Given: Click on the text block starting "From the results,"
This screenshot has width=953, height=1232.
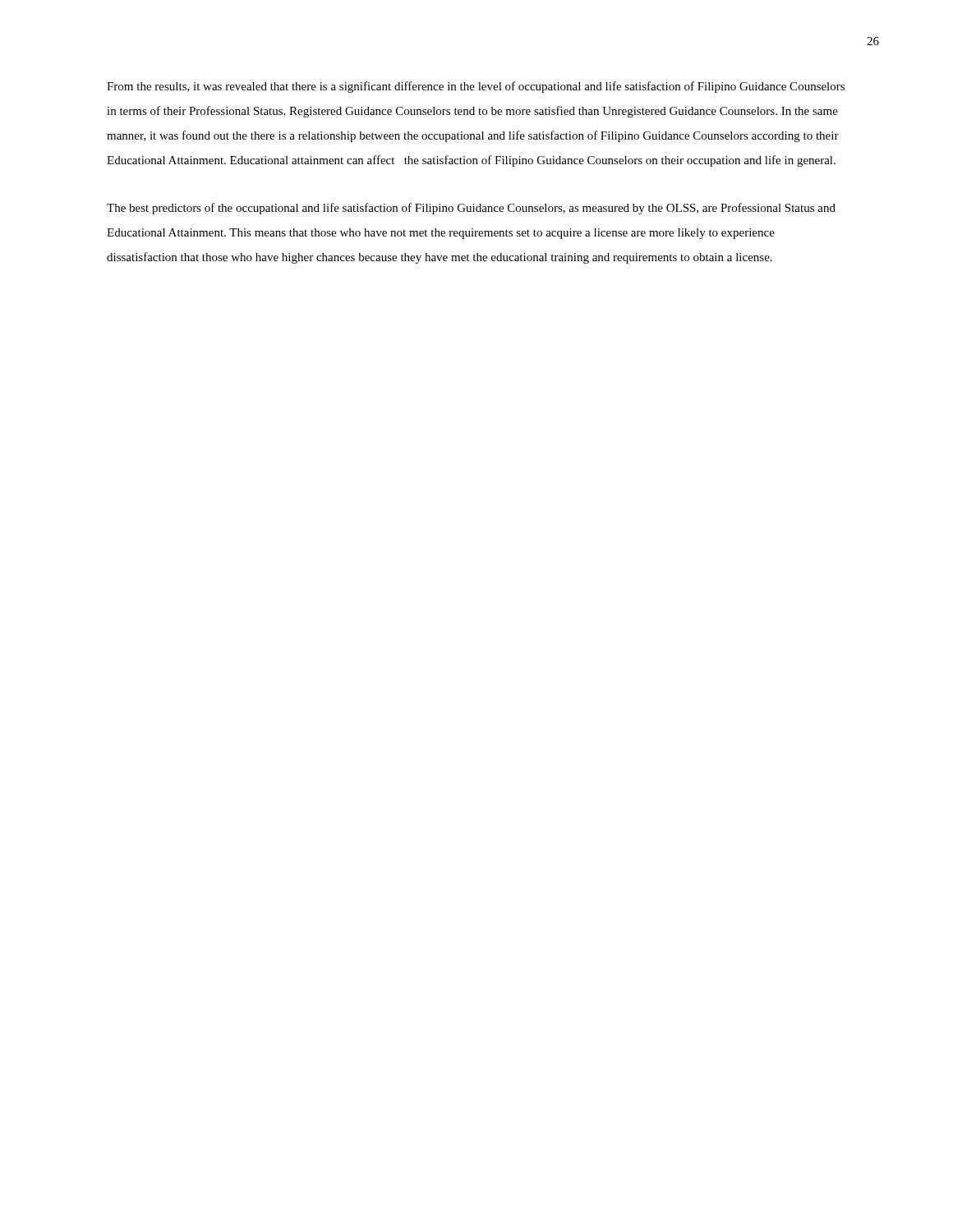Looking at the screenshot, I should pos(476,123).
